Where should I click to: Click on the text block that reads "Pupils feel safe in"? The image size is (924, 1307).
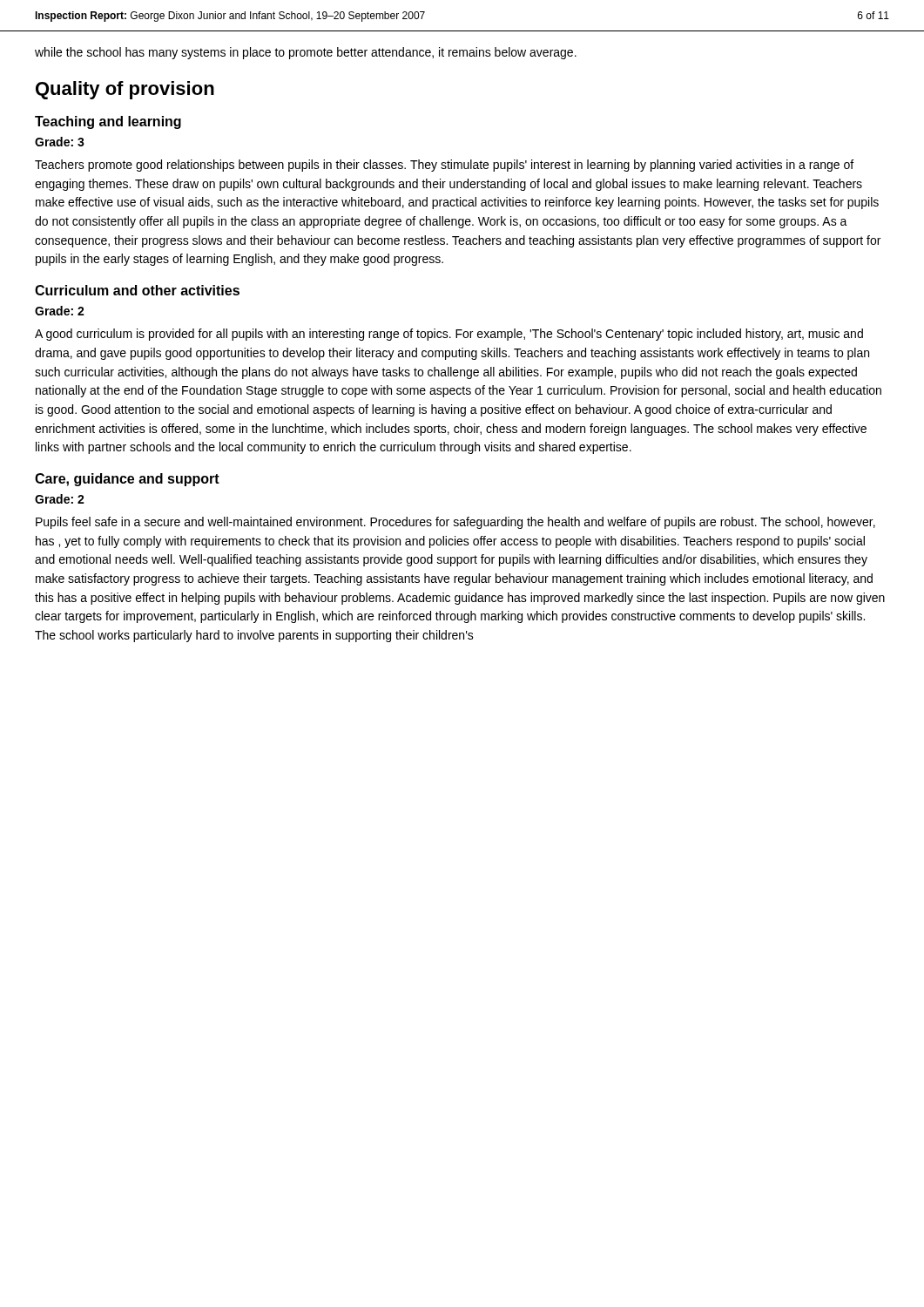(460, 579)
